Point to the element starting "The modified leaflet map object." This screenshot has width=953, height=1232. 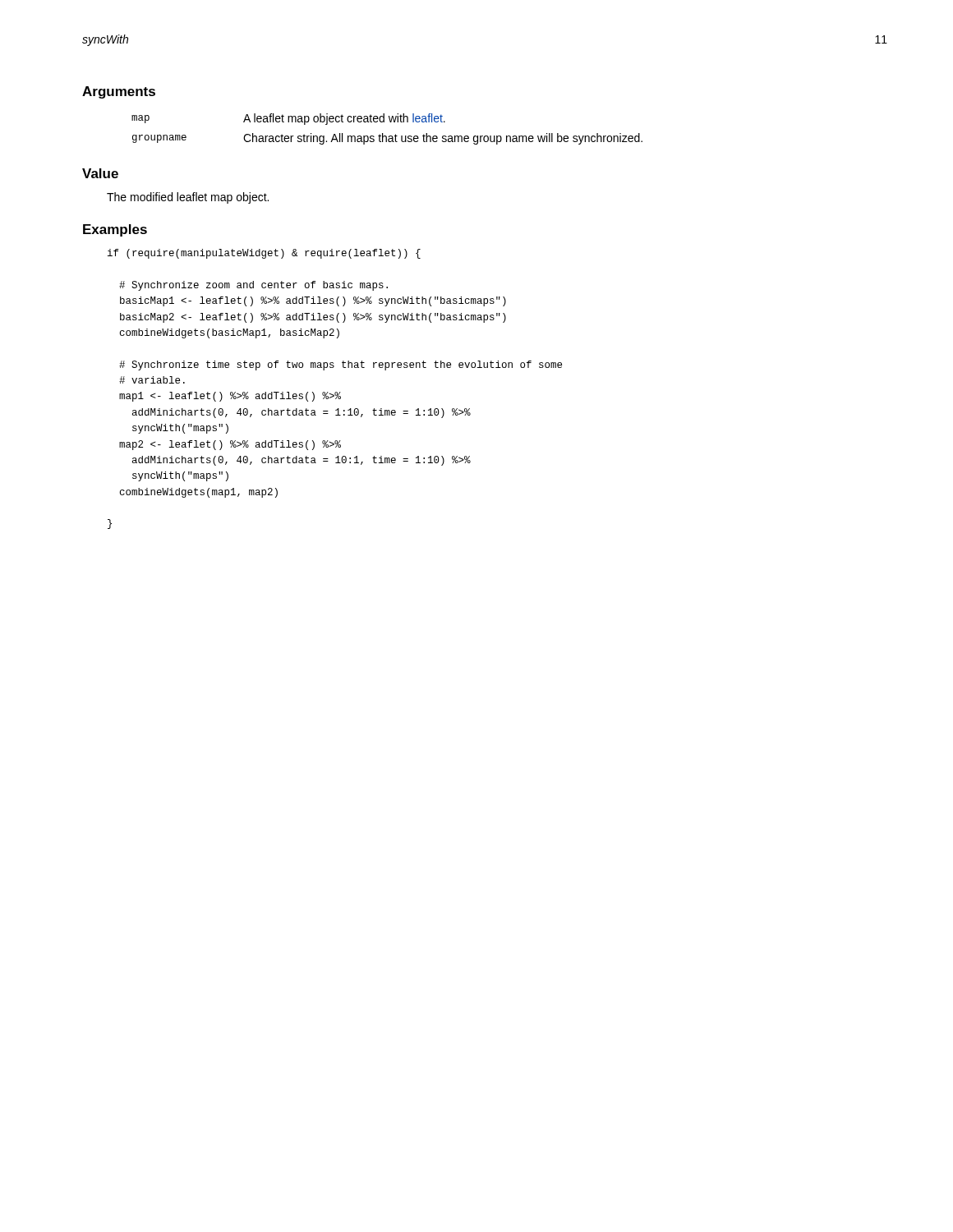(x=188, y=197)
